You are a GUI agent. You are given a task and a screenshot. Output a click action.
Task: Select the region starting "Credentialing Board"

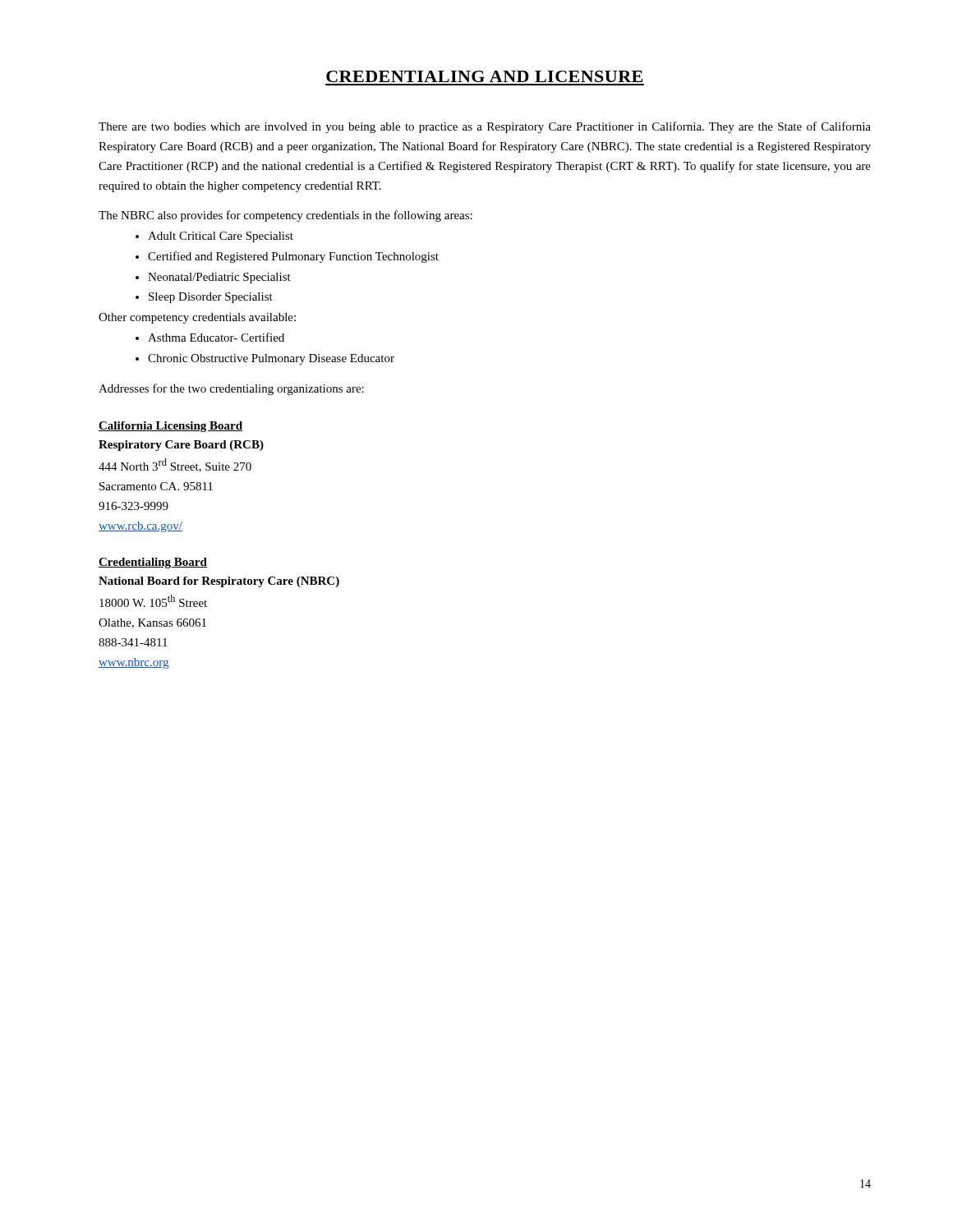click(153, 561)
